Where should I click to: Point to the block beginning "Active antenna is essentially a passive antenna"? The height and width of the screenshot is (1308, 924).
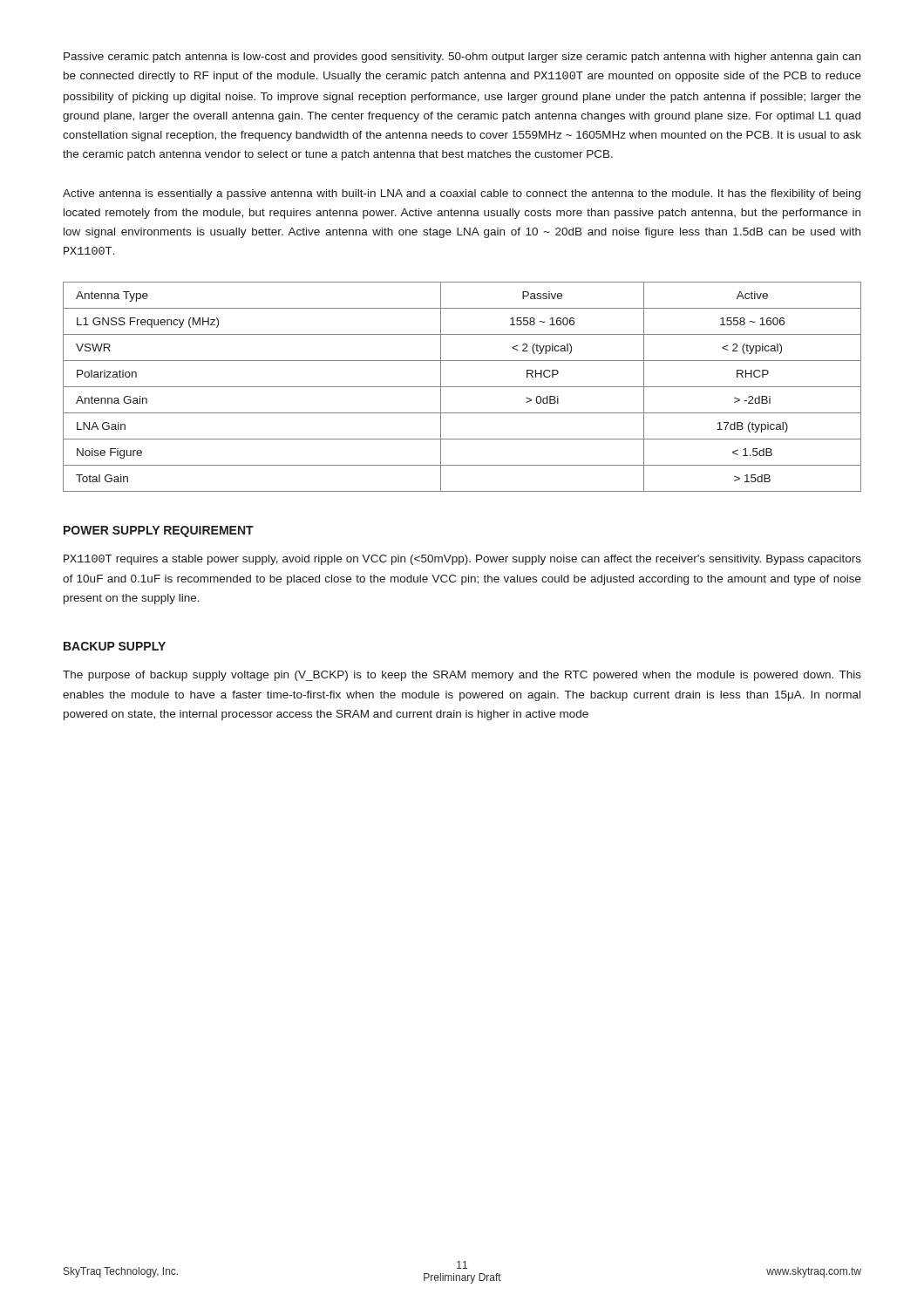462,222
